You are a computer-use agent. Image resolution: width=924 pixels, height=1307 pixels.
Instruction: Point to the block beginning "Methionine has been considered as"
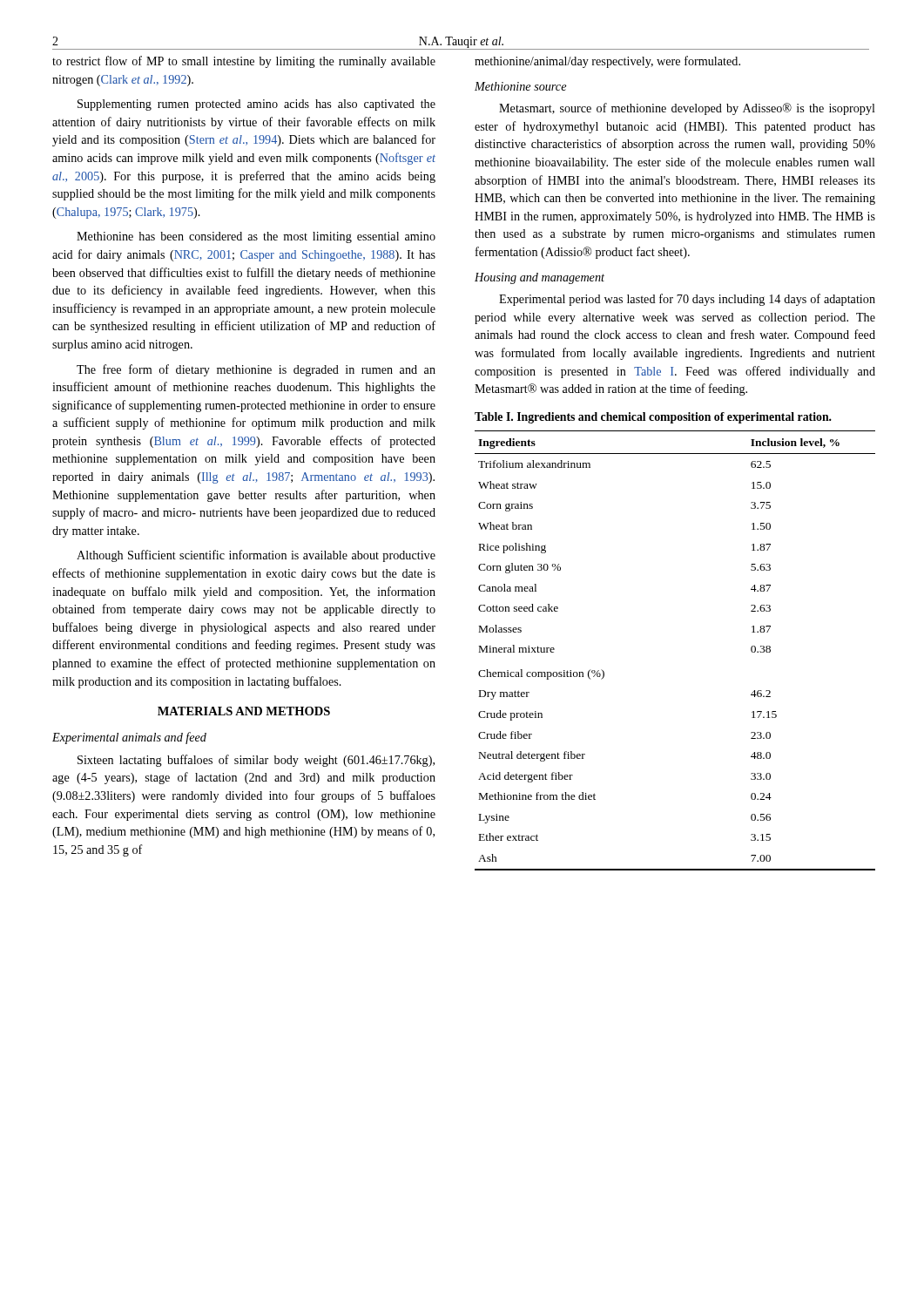coord(244,290)
